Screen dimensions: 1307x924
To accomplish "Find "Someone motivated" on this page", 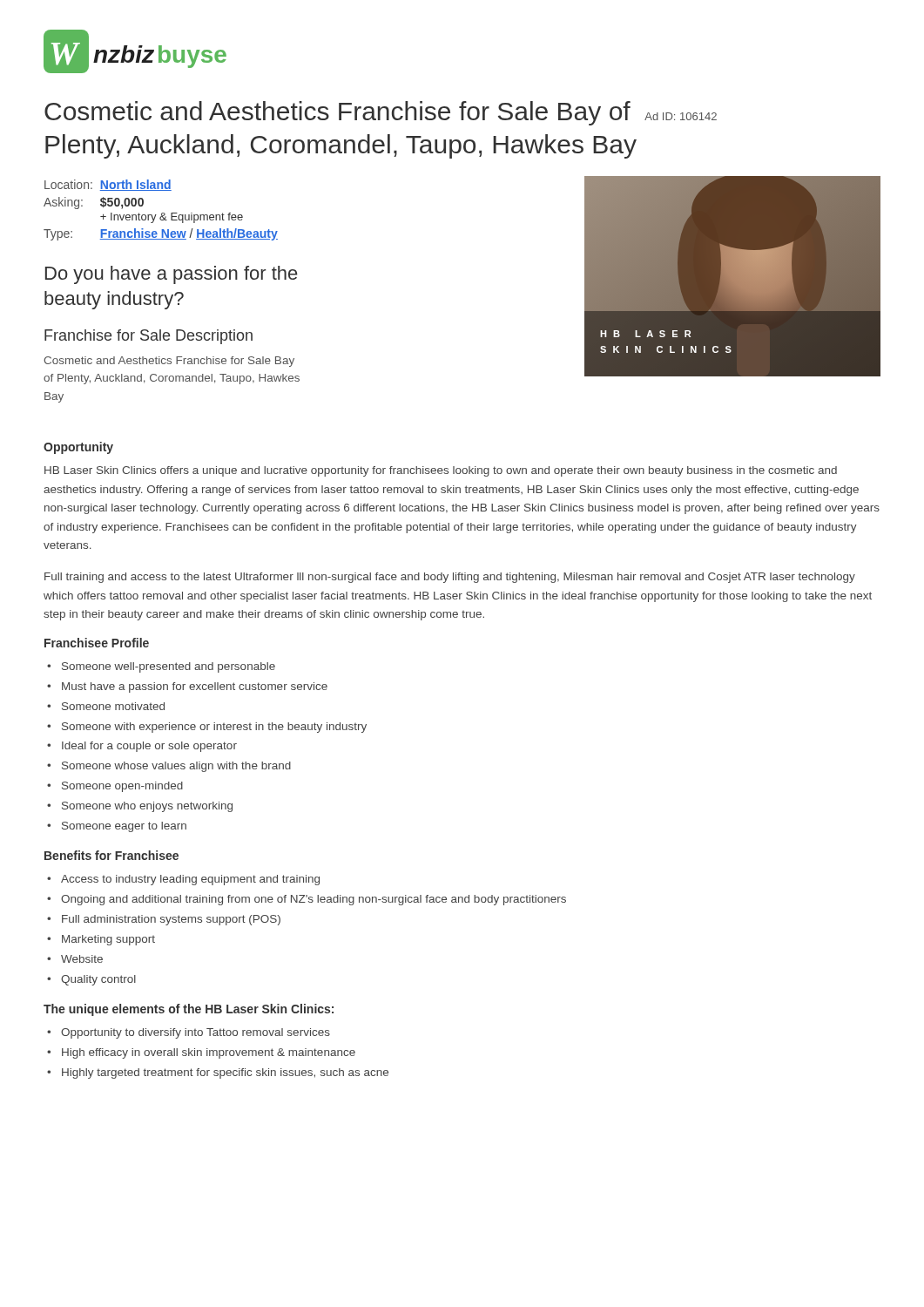I will (x=113, y=706).
